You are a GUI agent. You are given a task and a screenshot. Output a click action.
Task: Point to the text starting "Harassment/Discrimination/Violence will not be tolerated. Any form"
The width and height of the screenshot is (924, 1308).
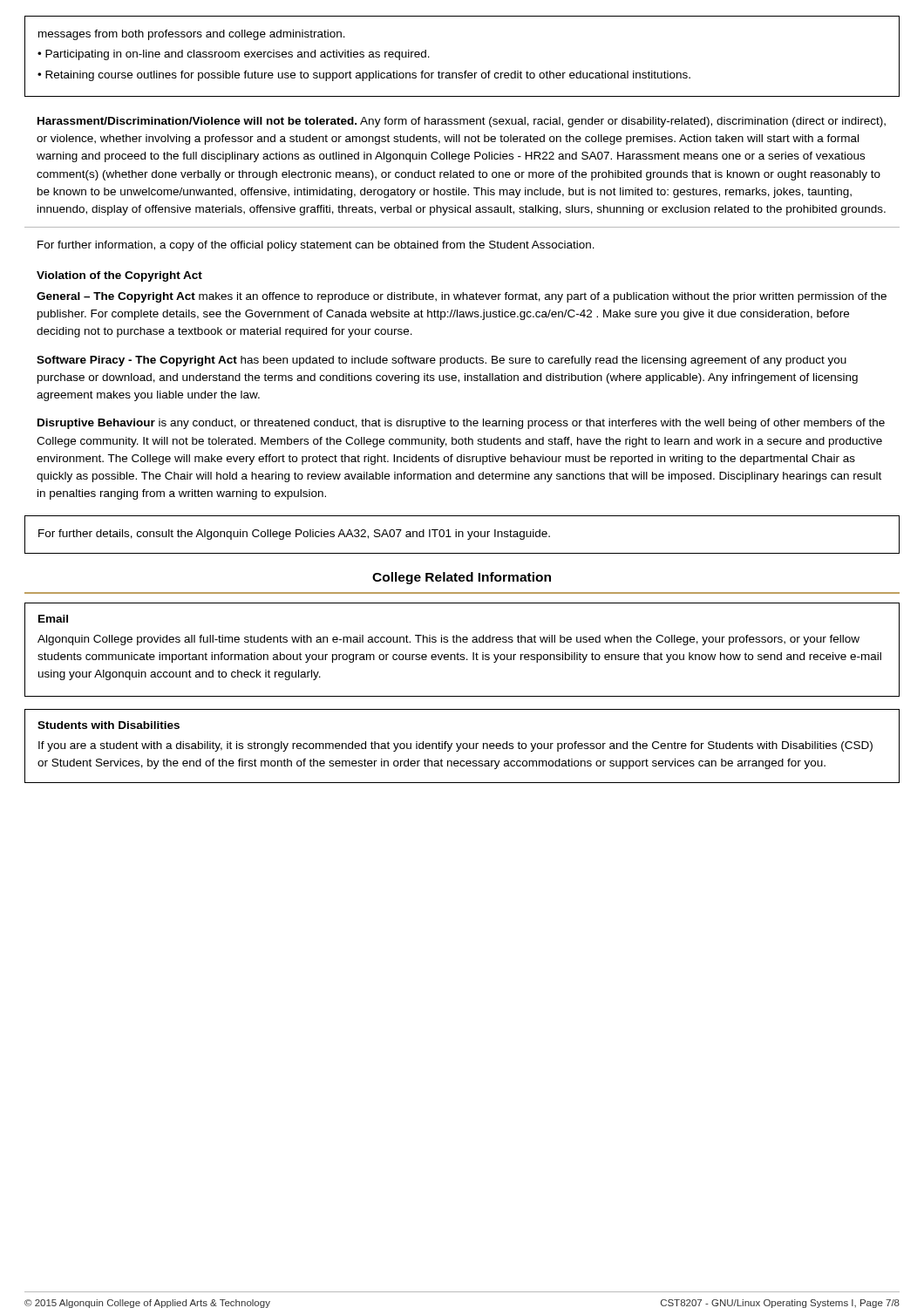click(462, 165)
